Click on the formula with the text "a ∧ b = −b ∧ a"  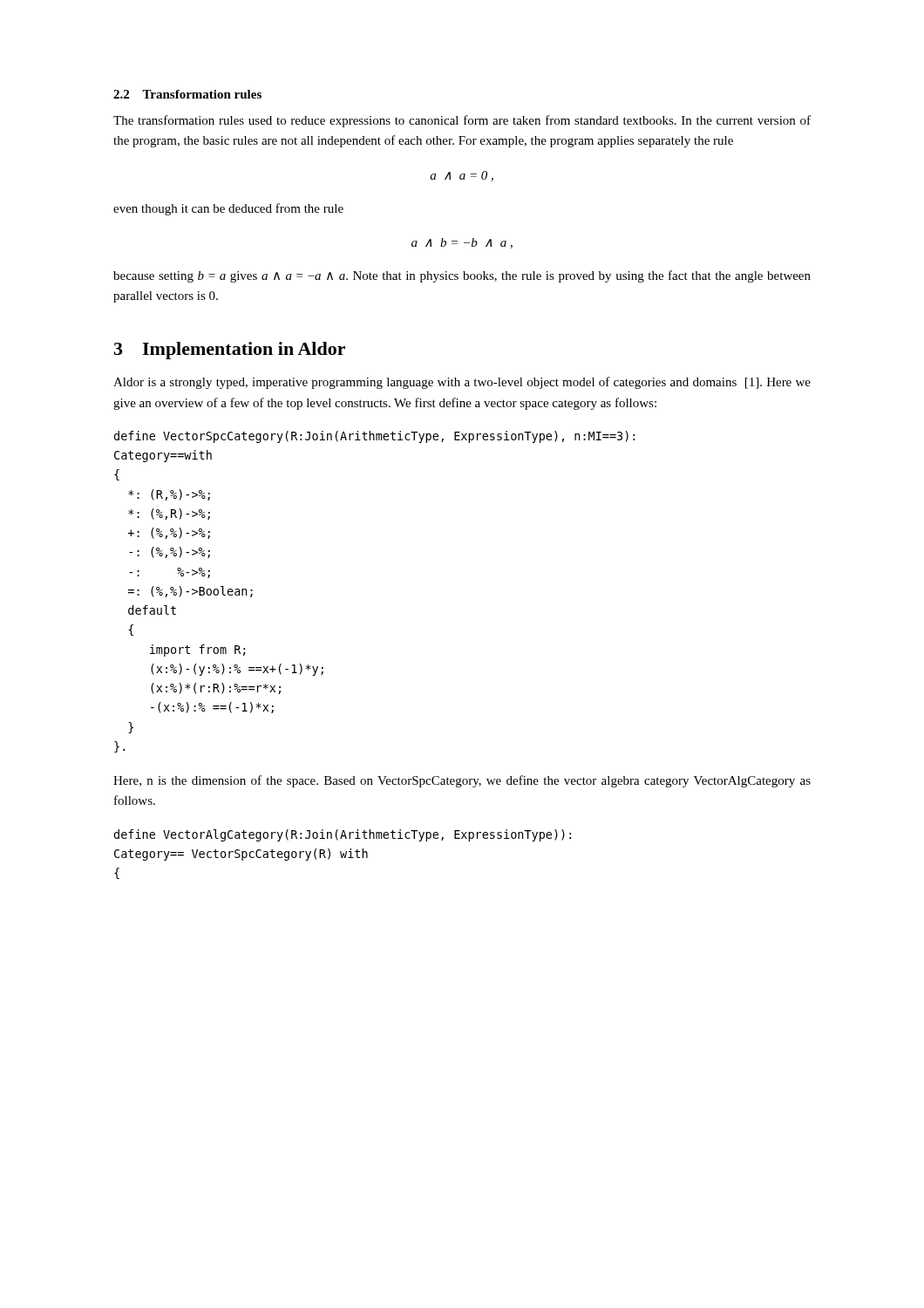pyautogui.click(x=462, y=242)
